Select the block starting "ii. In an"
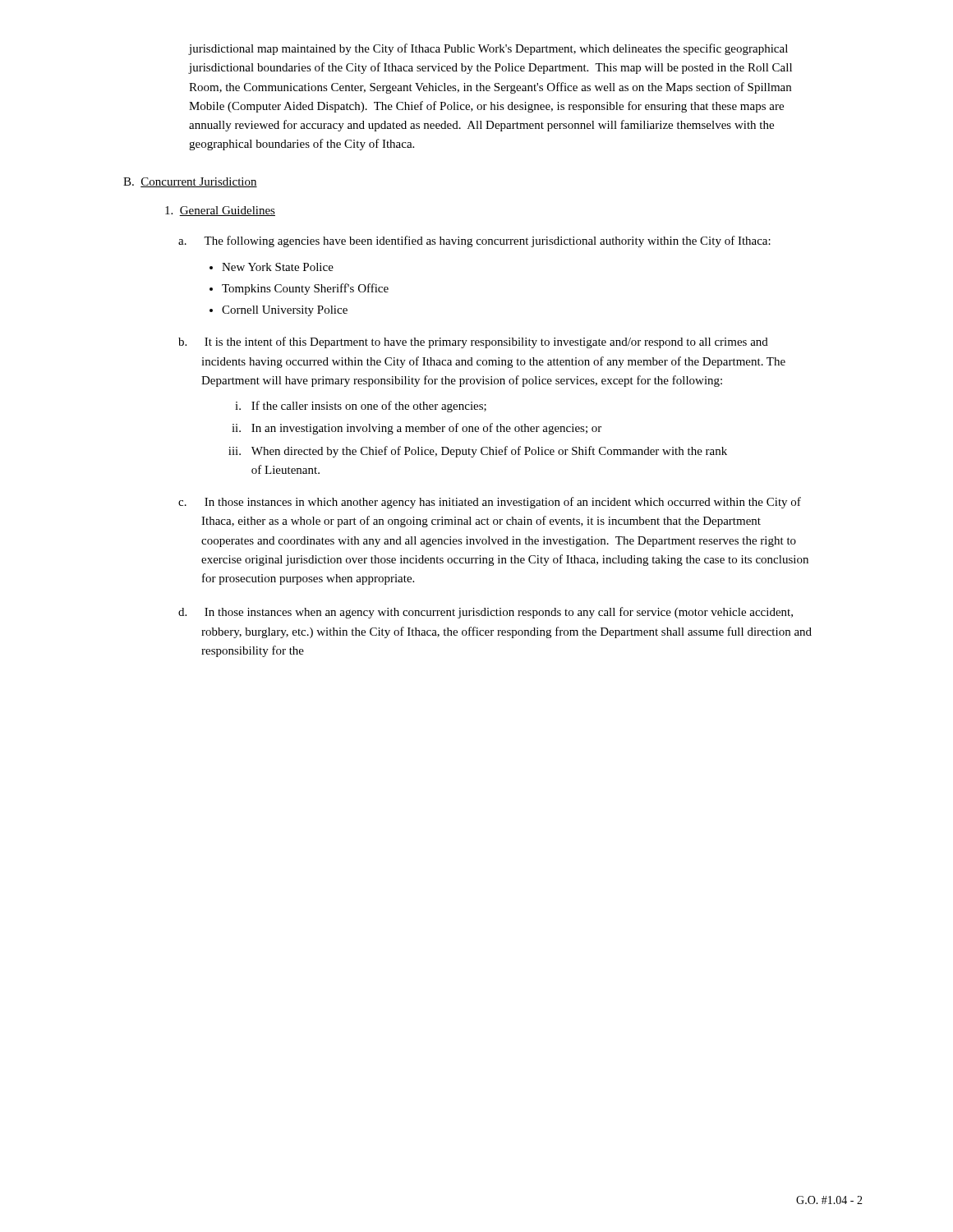 click(408, 429)
